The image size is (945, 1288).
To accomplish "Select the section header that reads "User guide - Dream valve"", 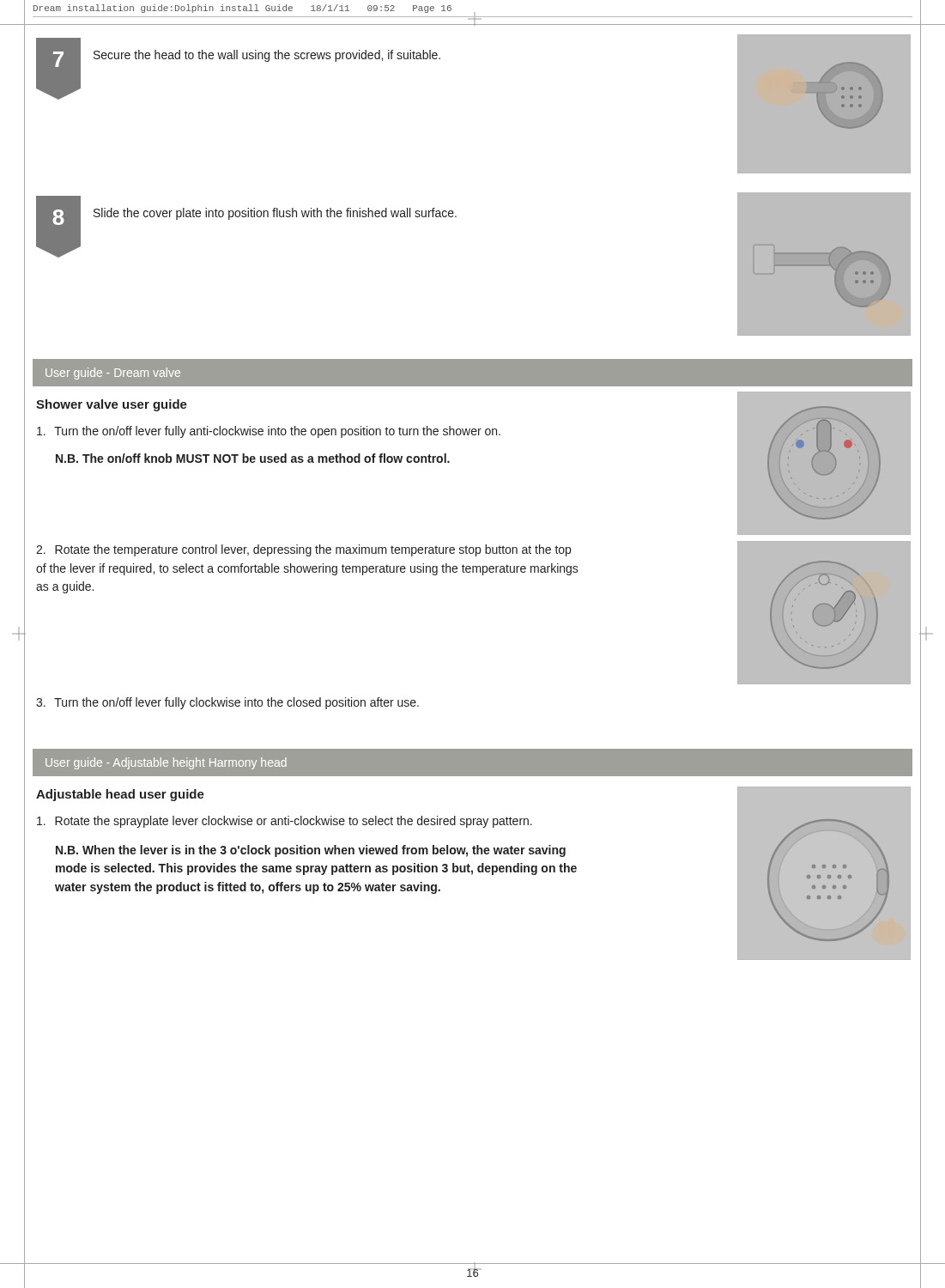I will (113, 373).
